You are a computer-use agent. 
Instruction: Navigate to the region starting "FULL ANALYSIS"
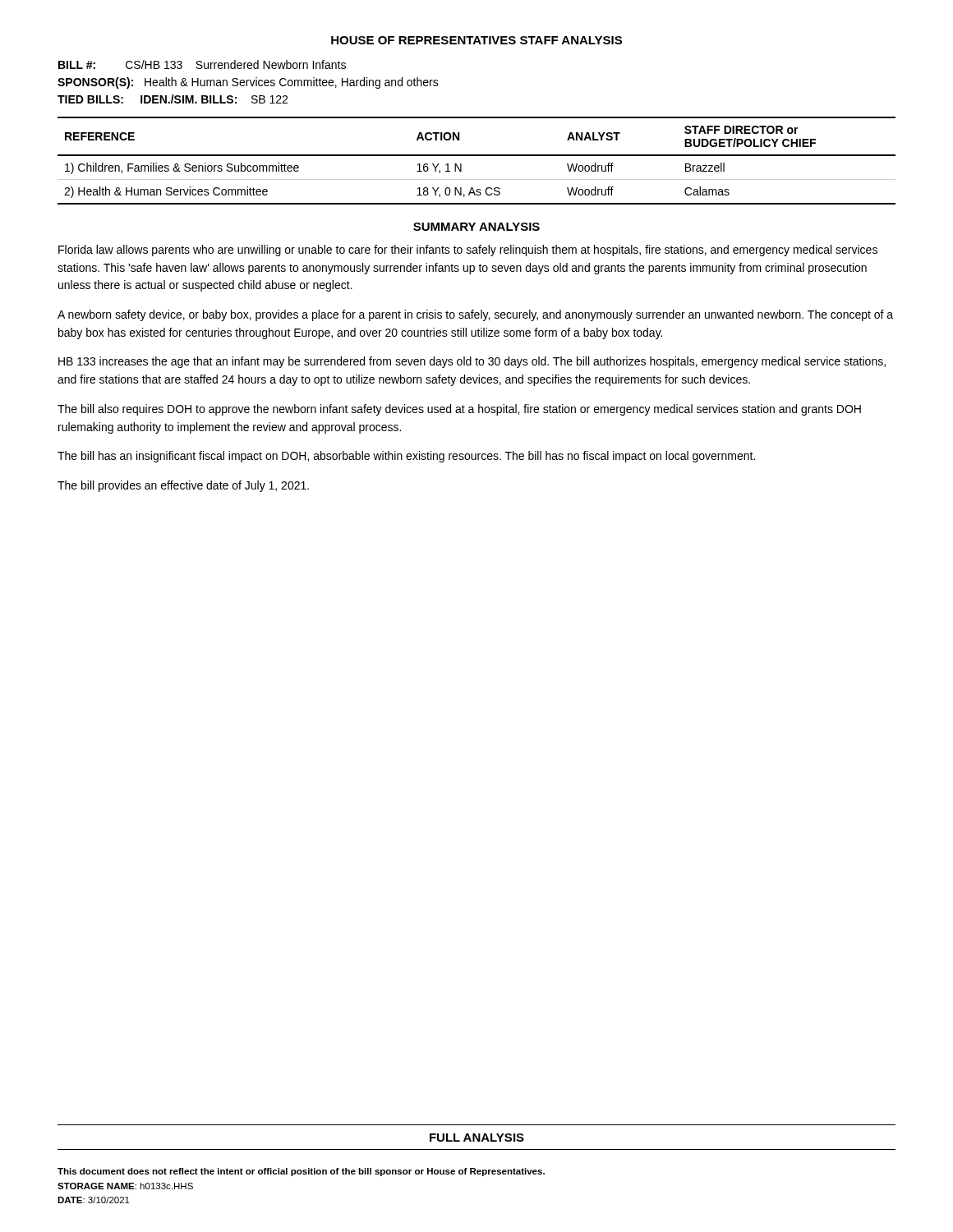click(476, 1137)
